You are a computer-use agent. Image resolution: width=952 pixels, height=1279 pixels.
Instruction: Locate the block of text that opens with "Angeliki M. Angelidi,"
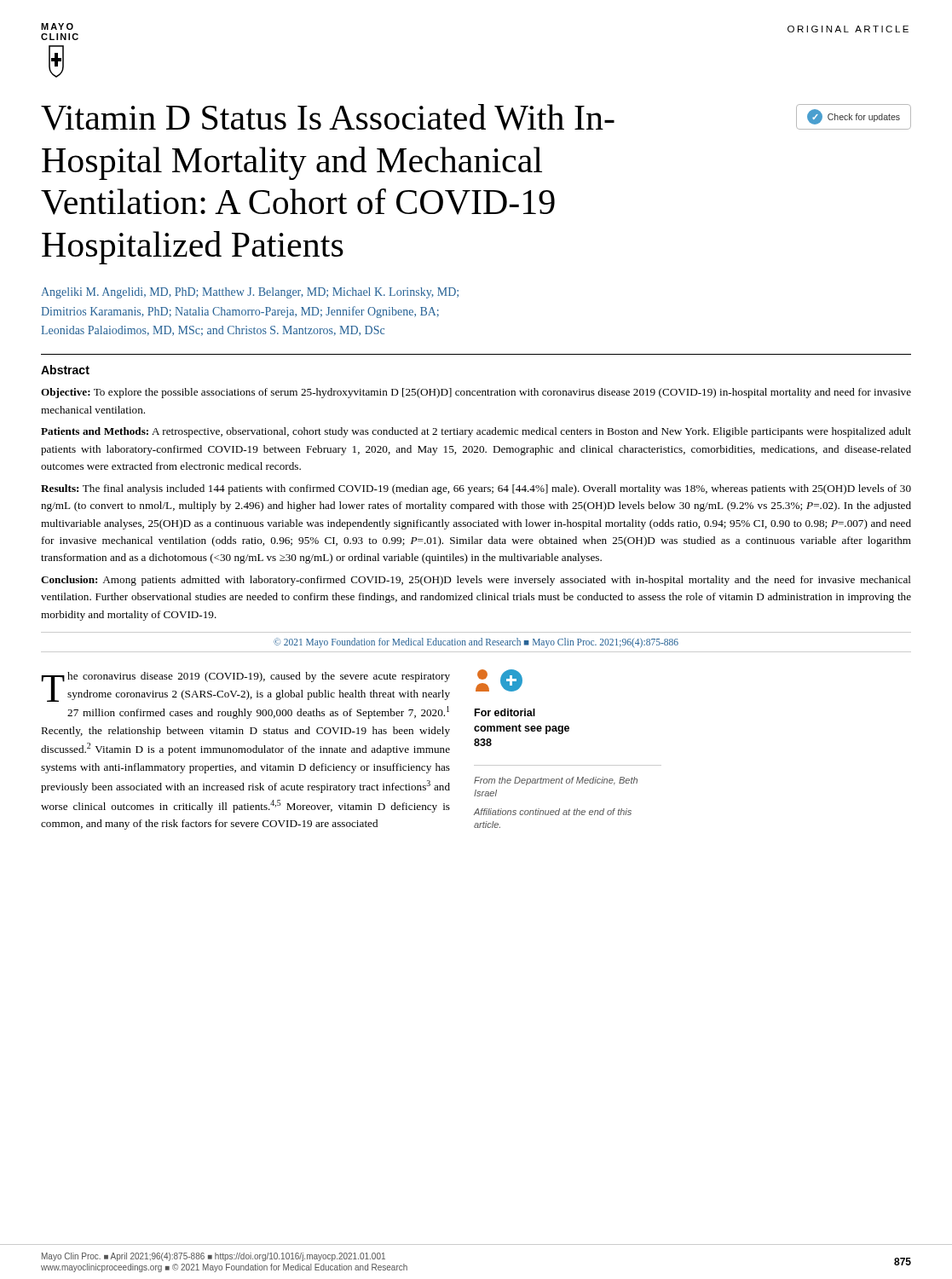250,311
